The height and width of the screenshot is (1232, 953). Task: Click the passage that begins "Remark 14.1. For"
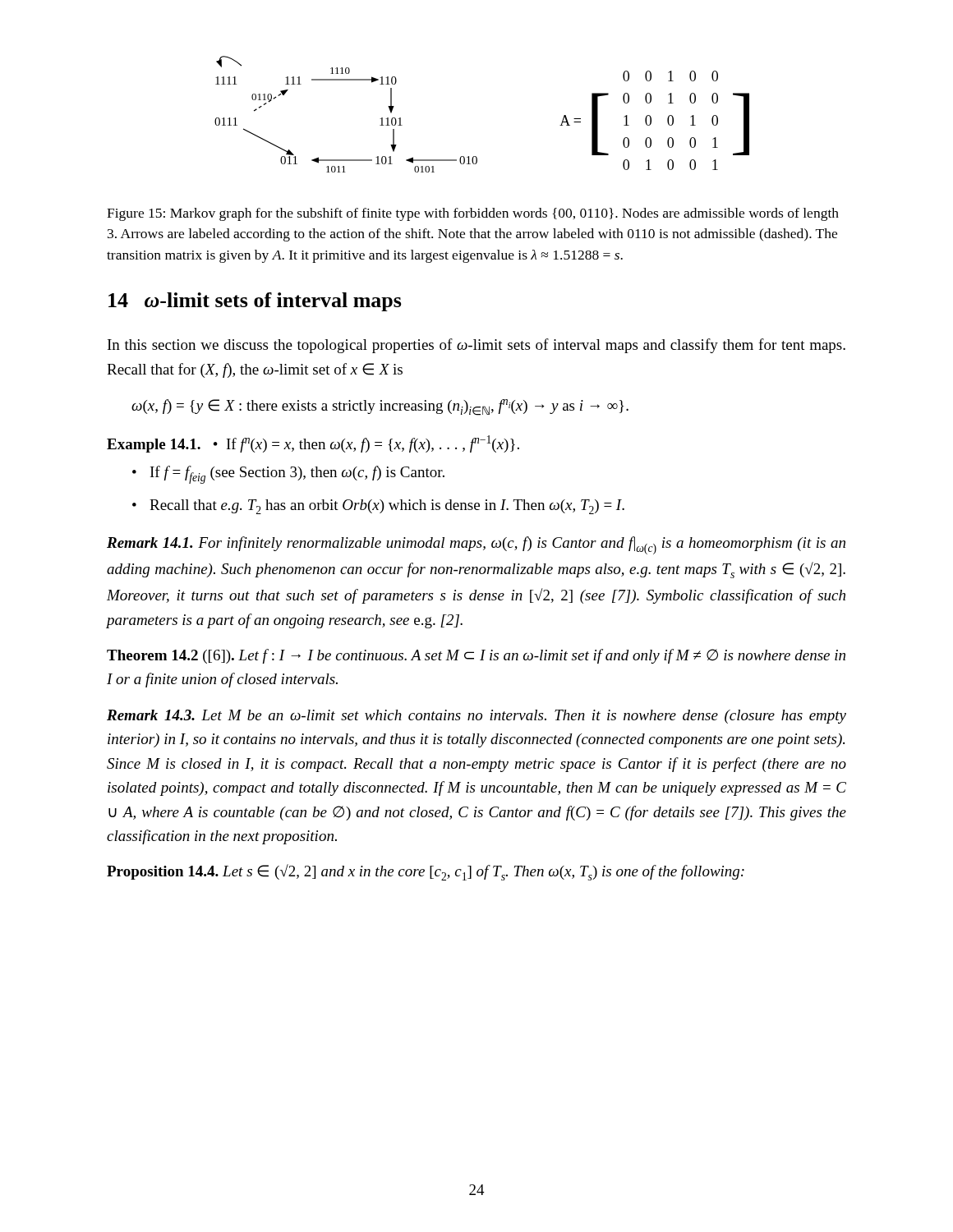pyautogui.click(x=476, y=581)
